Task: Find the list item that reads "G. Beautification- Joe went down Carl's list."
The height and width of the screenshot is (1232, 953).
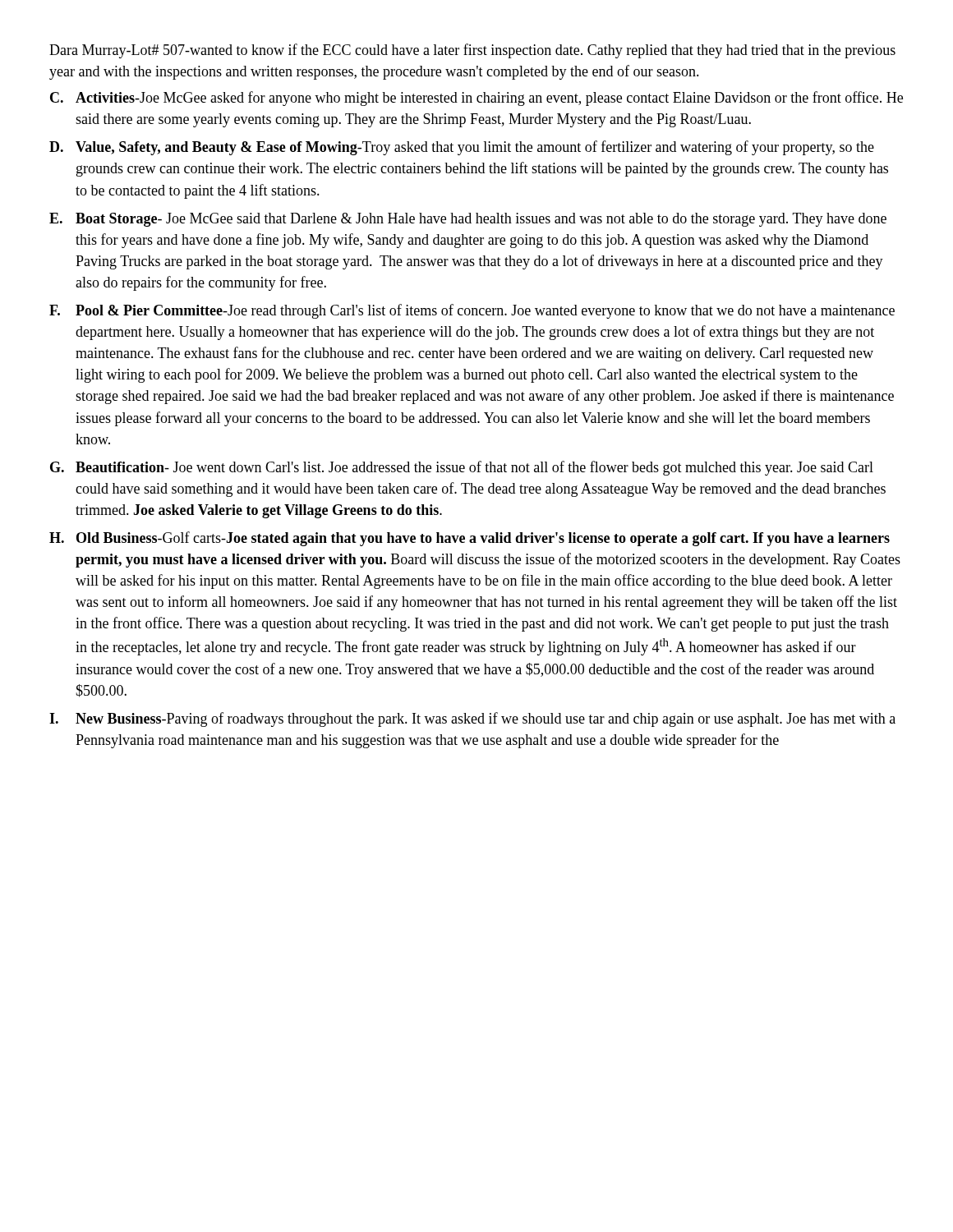Action: 476,489
